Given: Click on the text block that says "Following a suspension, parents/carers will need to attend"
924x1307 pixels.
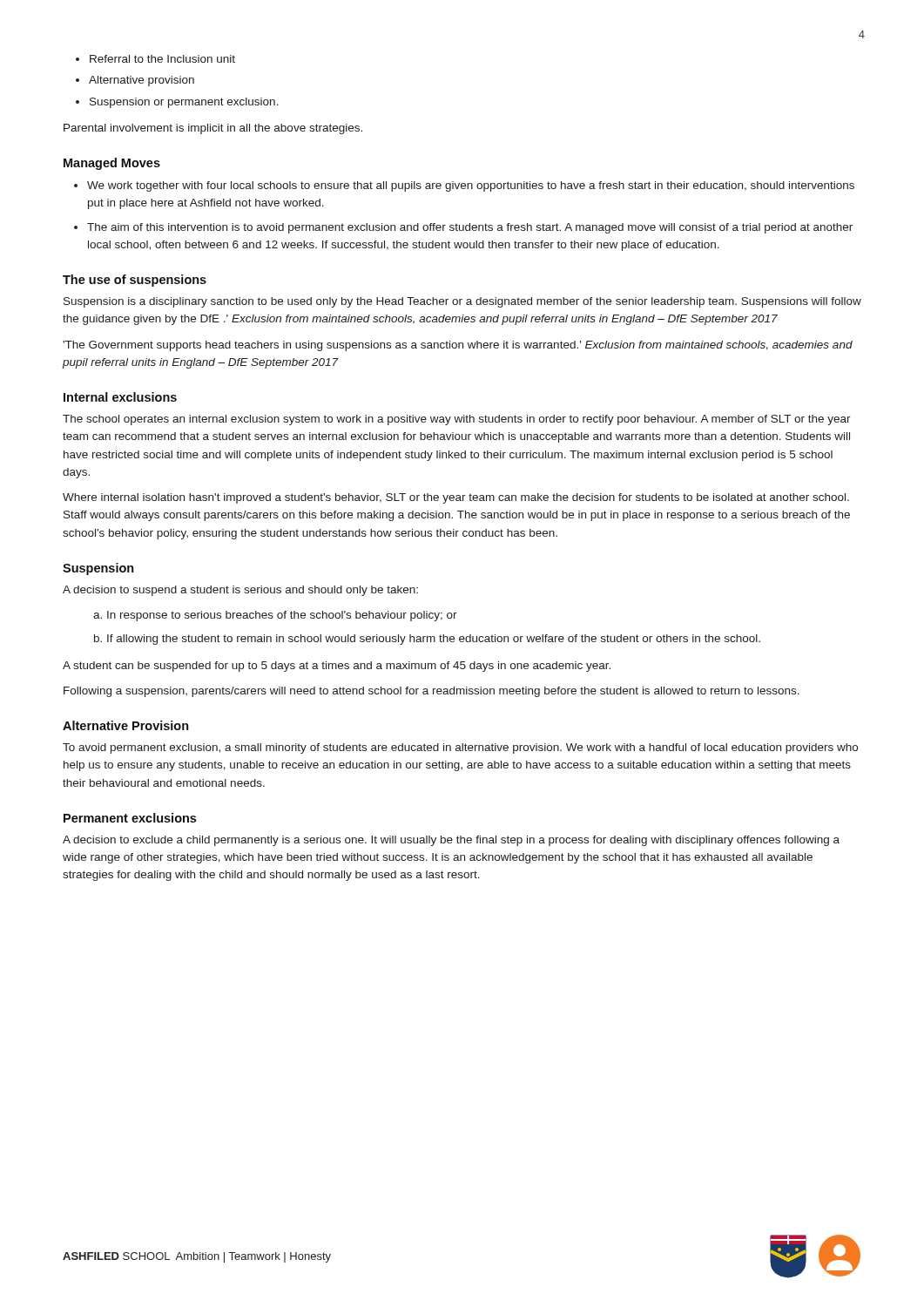Looking at the screenshot, I should pos(462,691).
